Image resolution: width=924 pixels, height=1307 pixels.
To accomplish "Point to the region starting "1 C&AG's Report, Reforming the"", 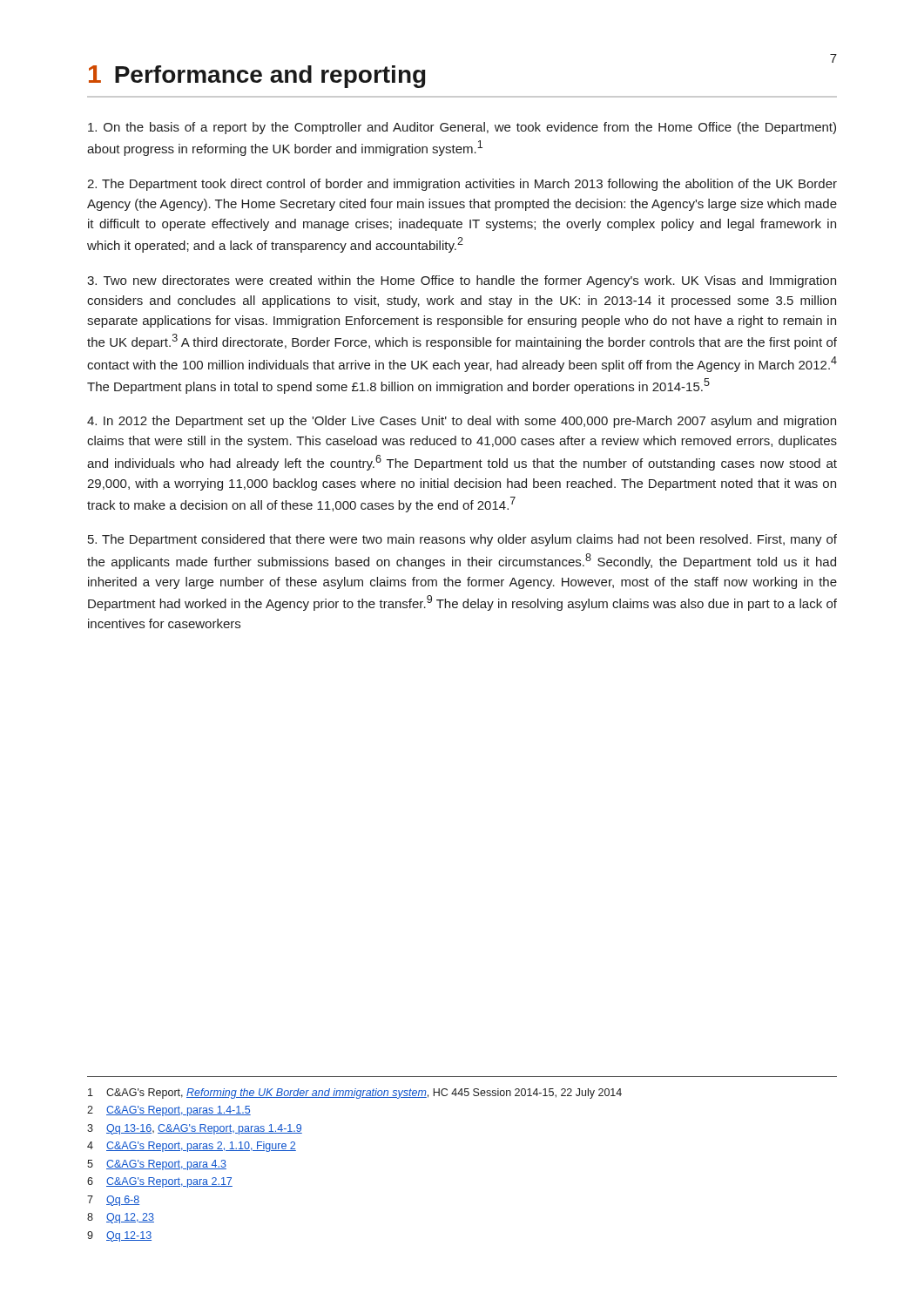I will [355, 1093].
